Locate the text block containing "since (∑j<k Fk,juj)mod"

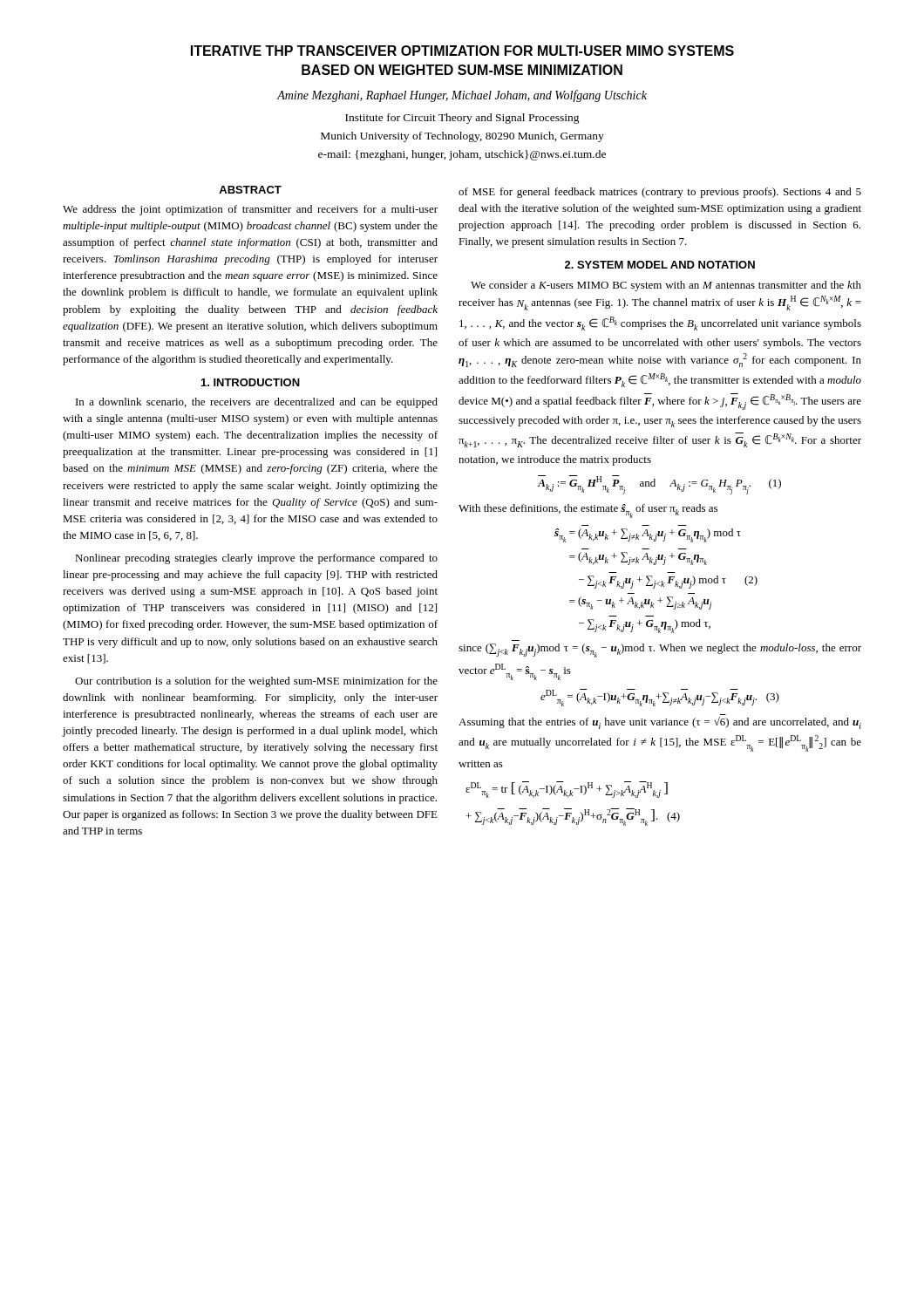[660, 661]
